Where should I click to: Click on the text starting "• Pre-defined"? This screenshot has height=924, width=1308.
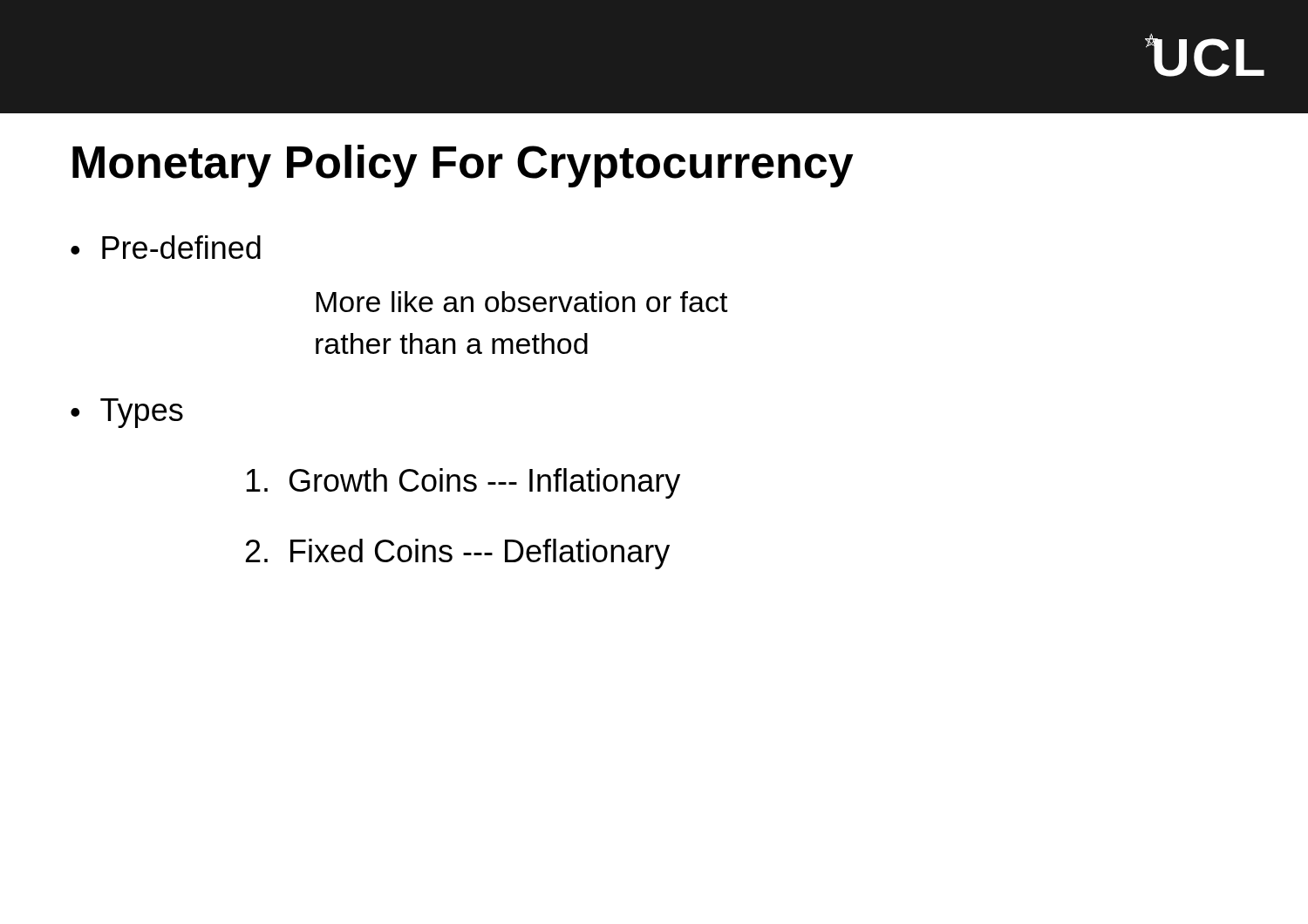[x=166, y=250]
